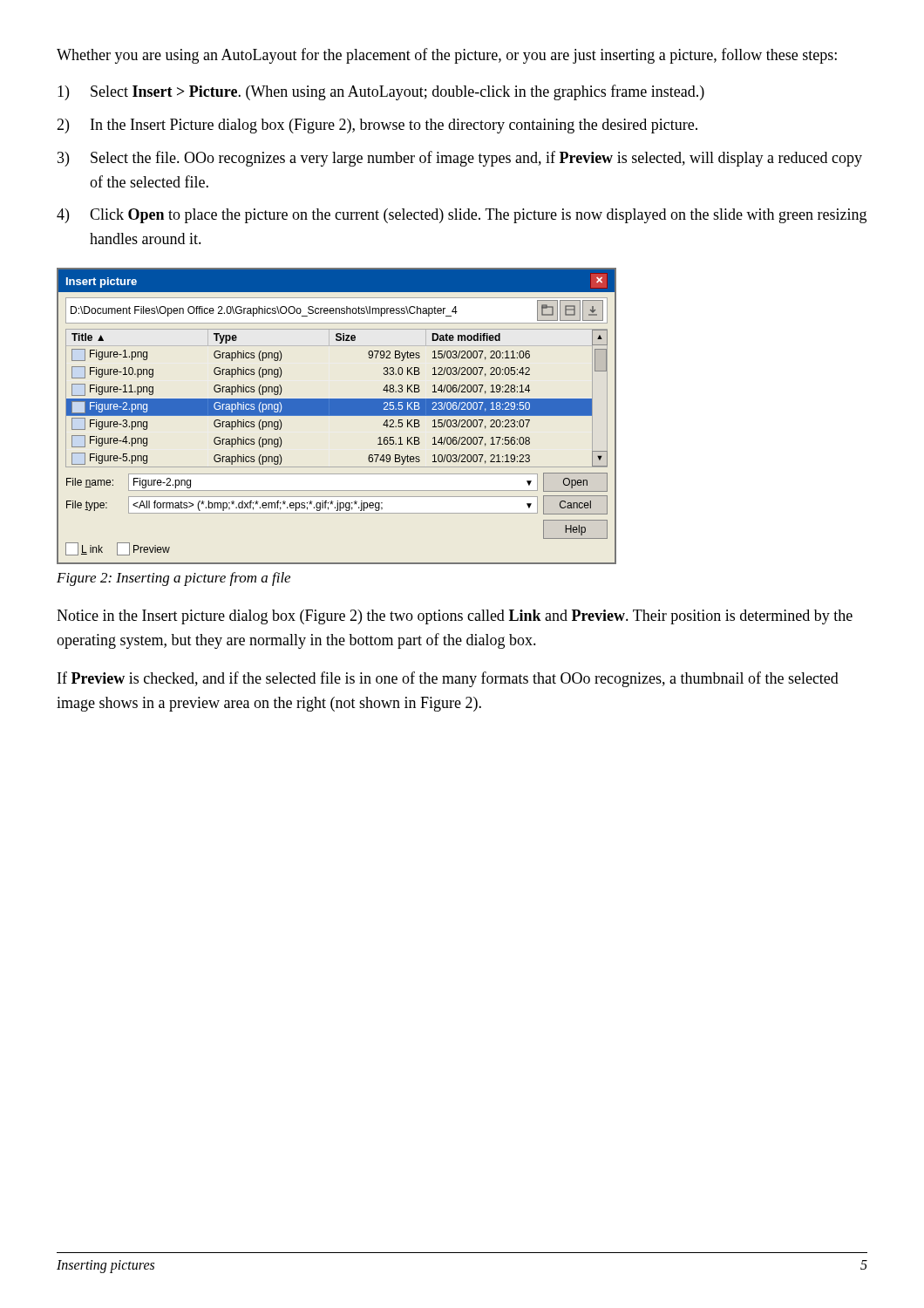The height and width of the screenshot is (1308, 924).
Task: Select the list item containing "2) In the"
Action: [378, 125]
